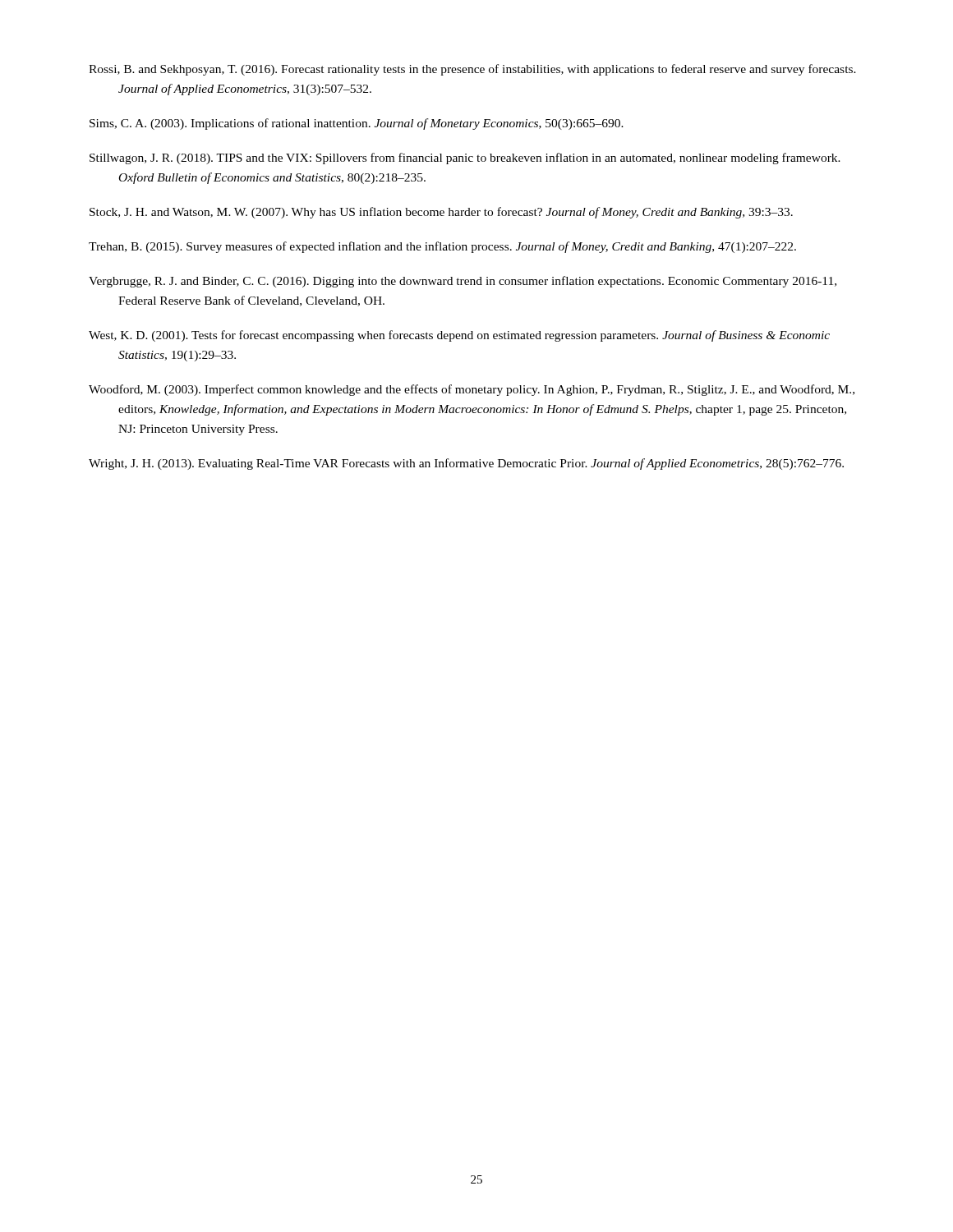The height and width of the screenshot is (1232, 953).
Task: Select the list item containing "Wright, J. H."
Action: (x=467, y=463)
